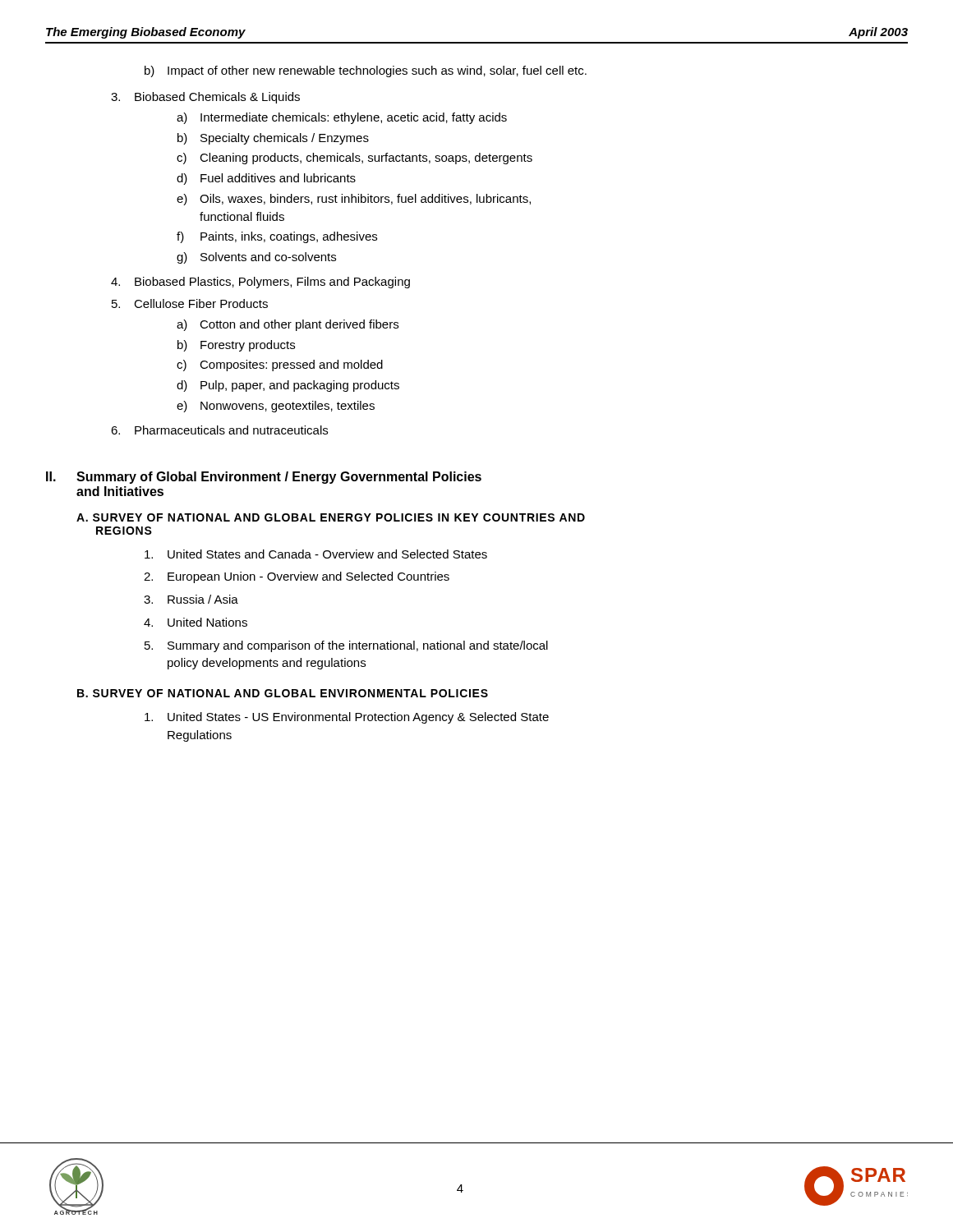Find the block on this page that starts "a) Cotton and other plant"

[288, 324]
